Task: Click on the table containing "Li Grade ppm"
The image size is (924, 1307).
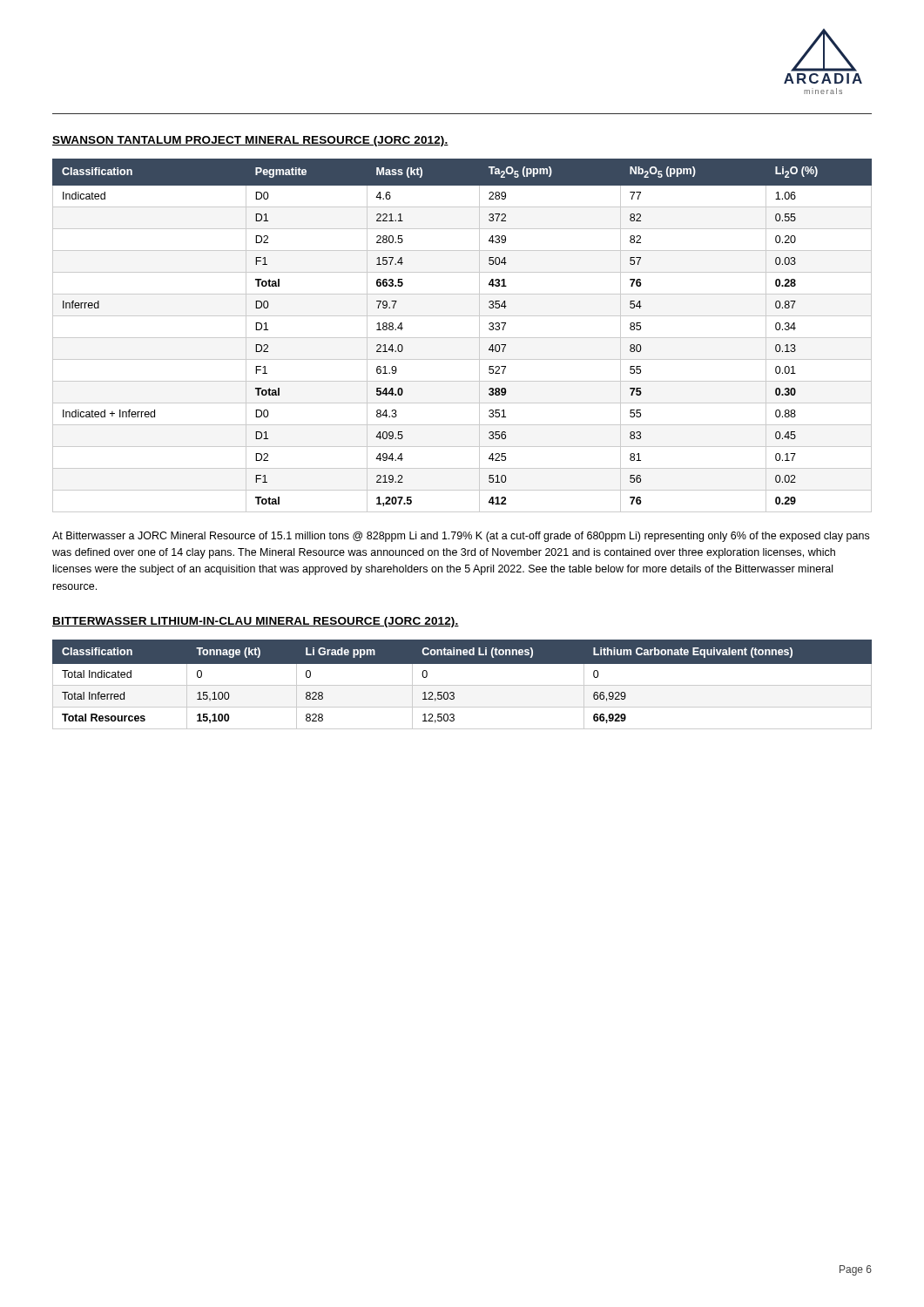Action: (462, 684)
